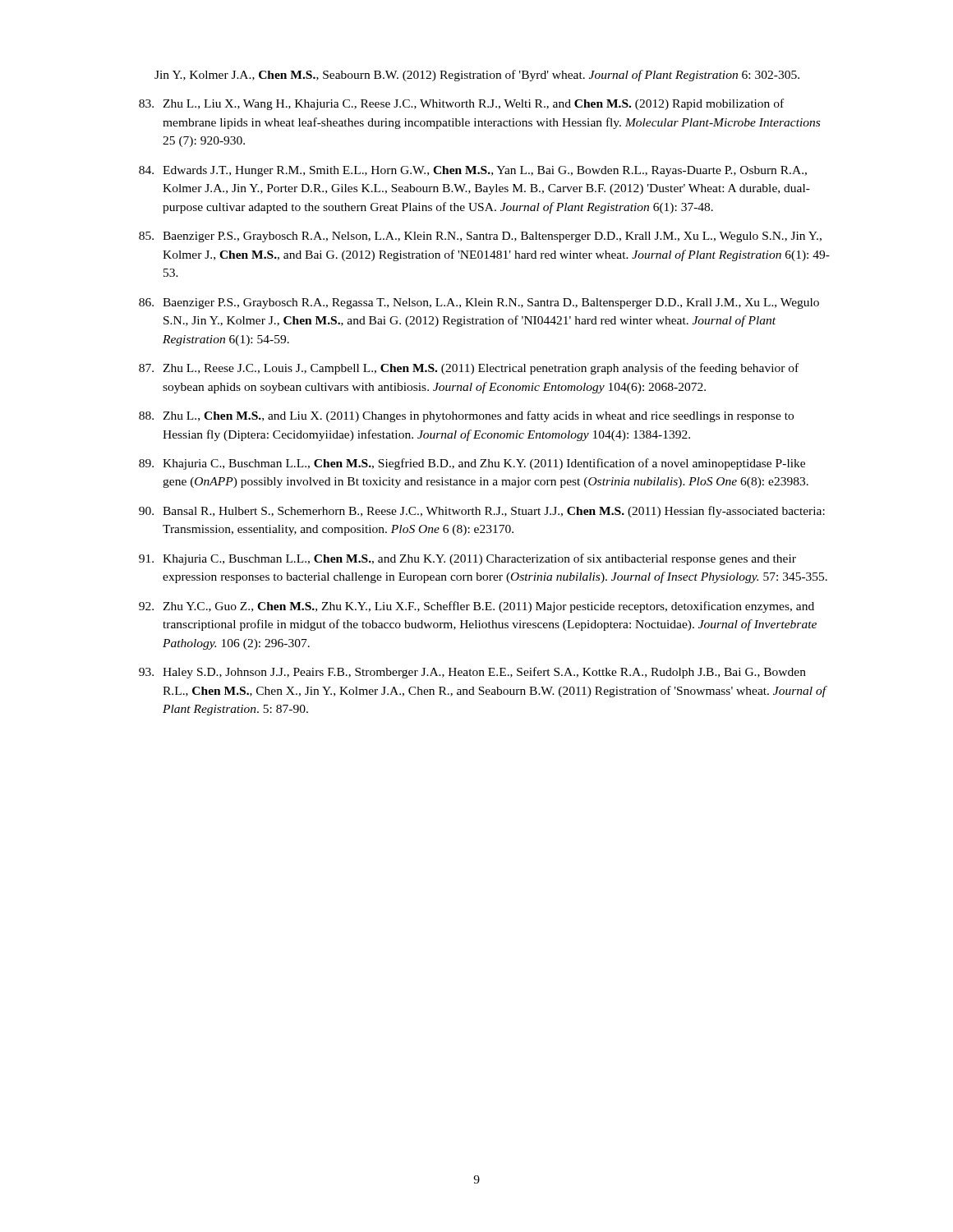Screen dimensions: 1232x953
Task: Click on the list item that says "88. Zhu L., Chen M.S., and"
Action: click(x=476, y=425)
